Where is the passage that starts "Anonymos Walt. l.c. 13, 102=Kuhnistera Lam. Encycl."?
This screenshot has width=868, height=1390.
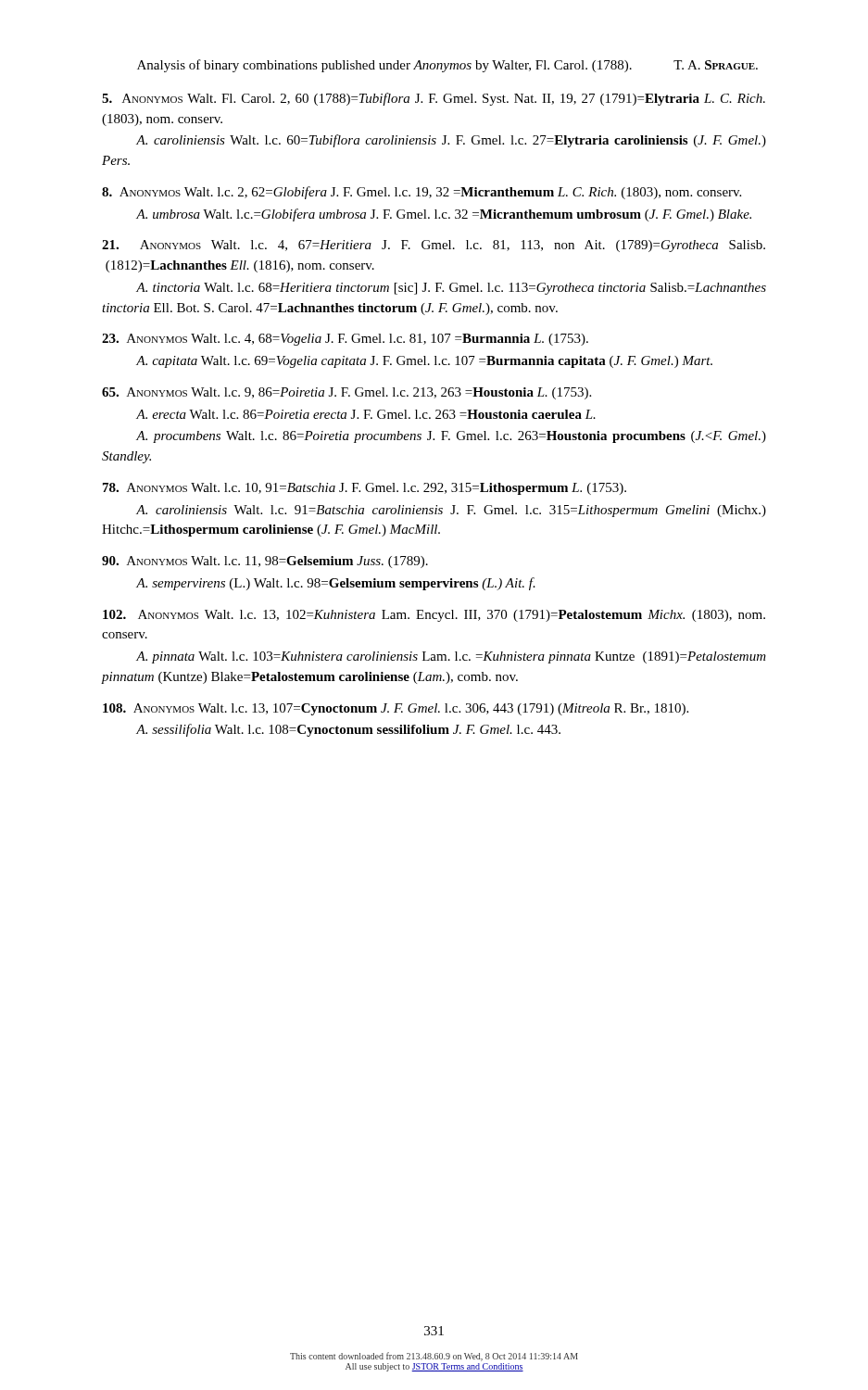[434, 646]
